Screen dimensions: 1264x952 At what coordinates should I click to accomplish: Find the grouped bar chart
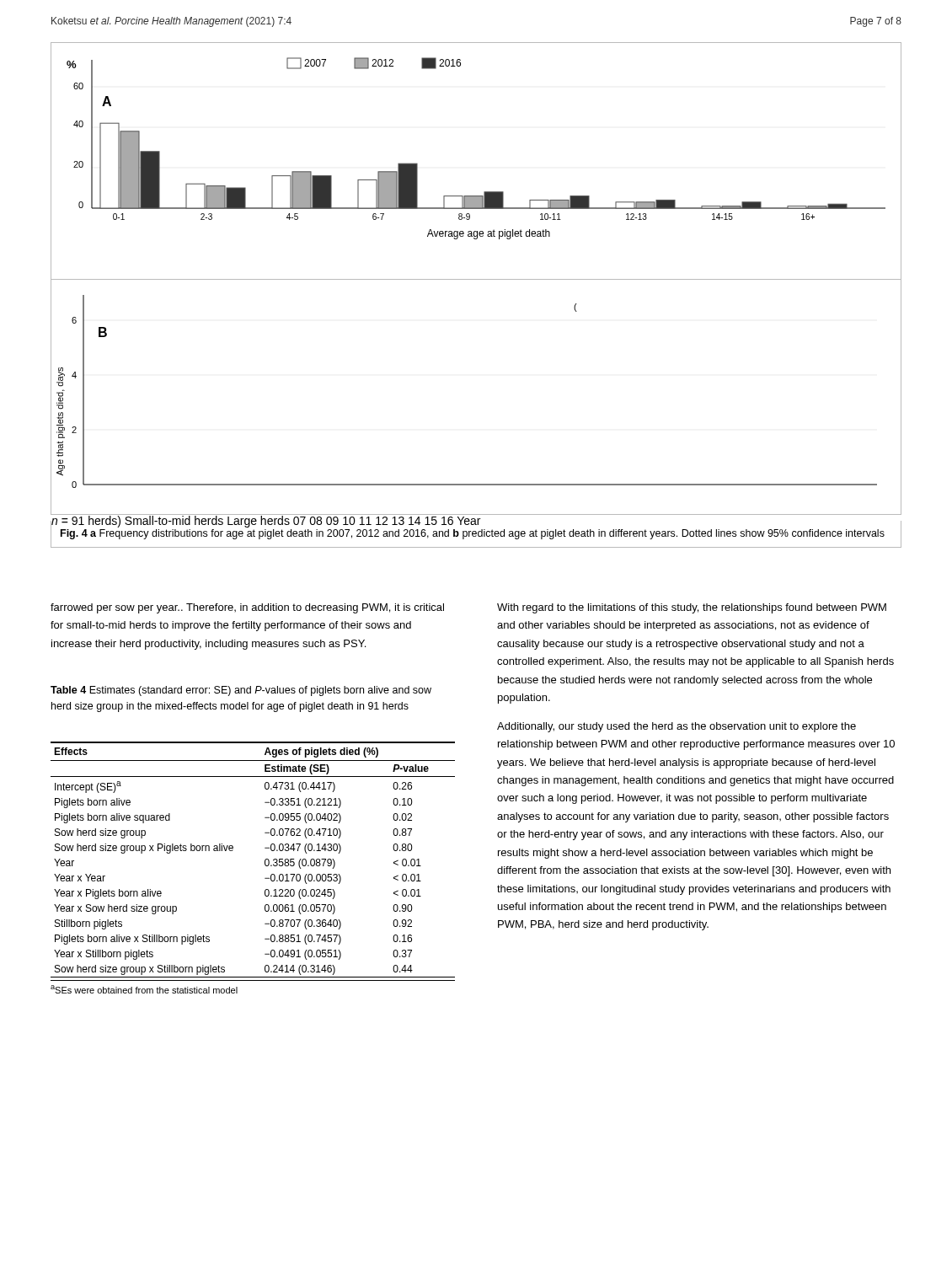pyautogui.click(x=476, y=161)
